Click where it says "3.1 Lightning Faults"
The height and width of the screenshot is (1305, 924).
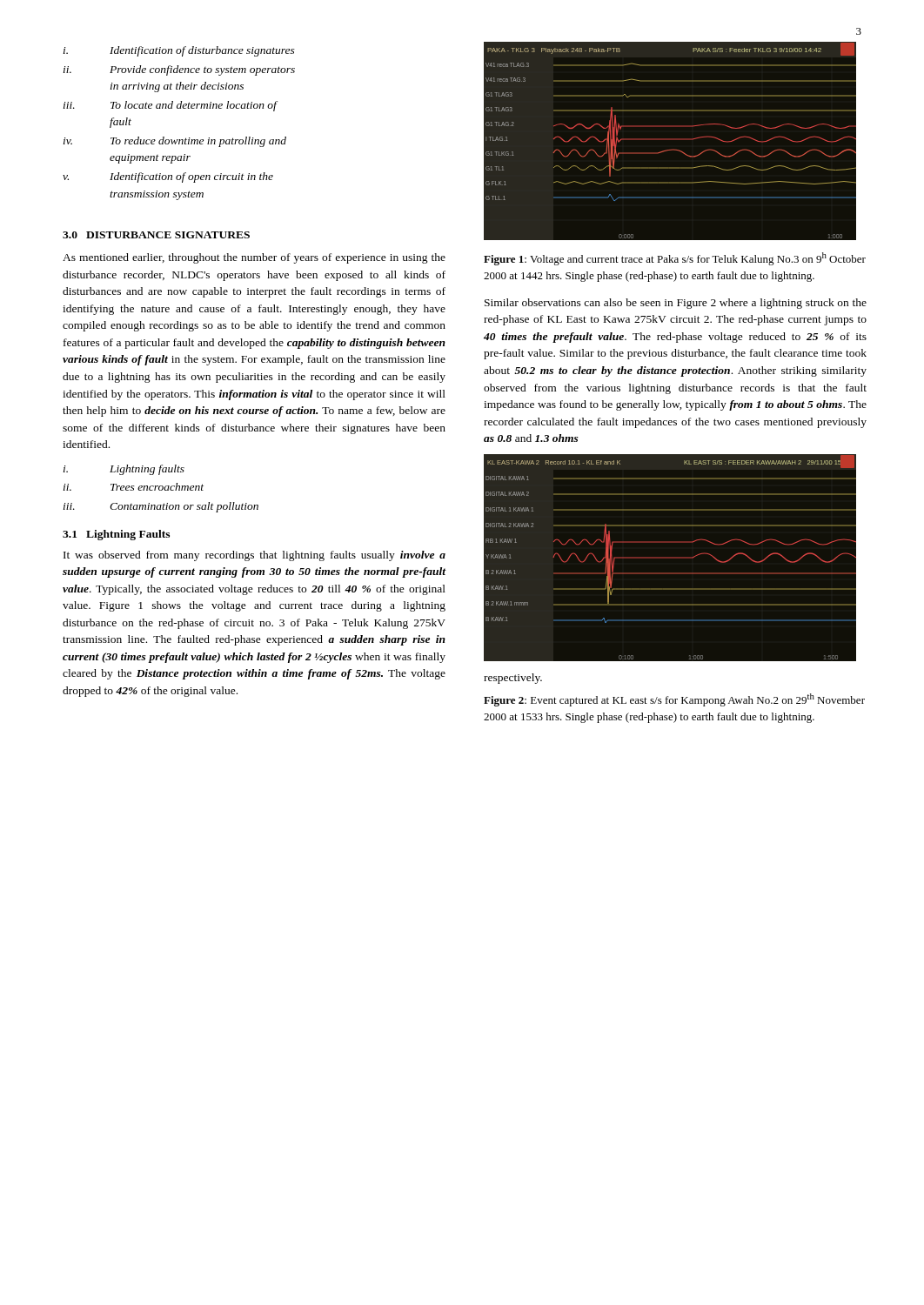(116, 533)
